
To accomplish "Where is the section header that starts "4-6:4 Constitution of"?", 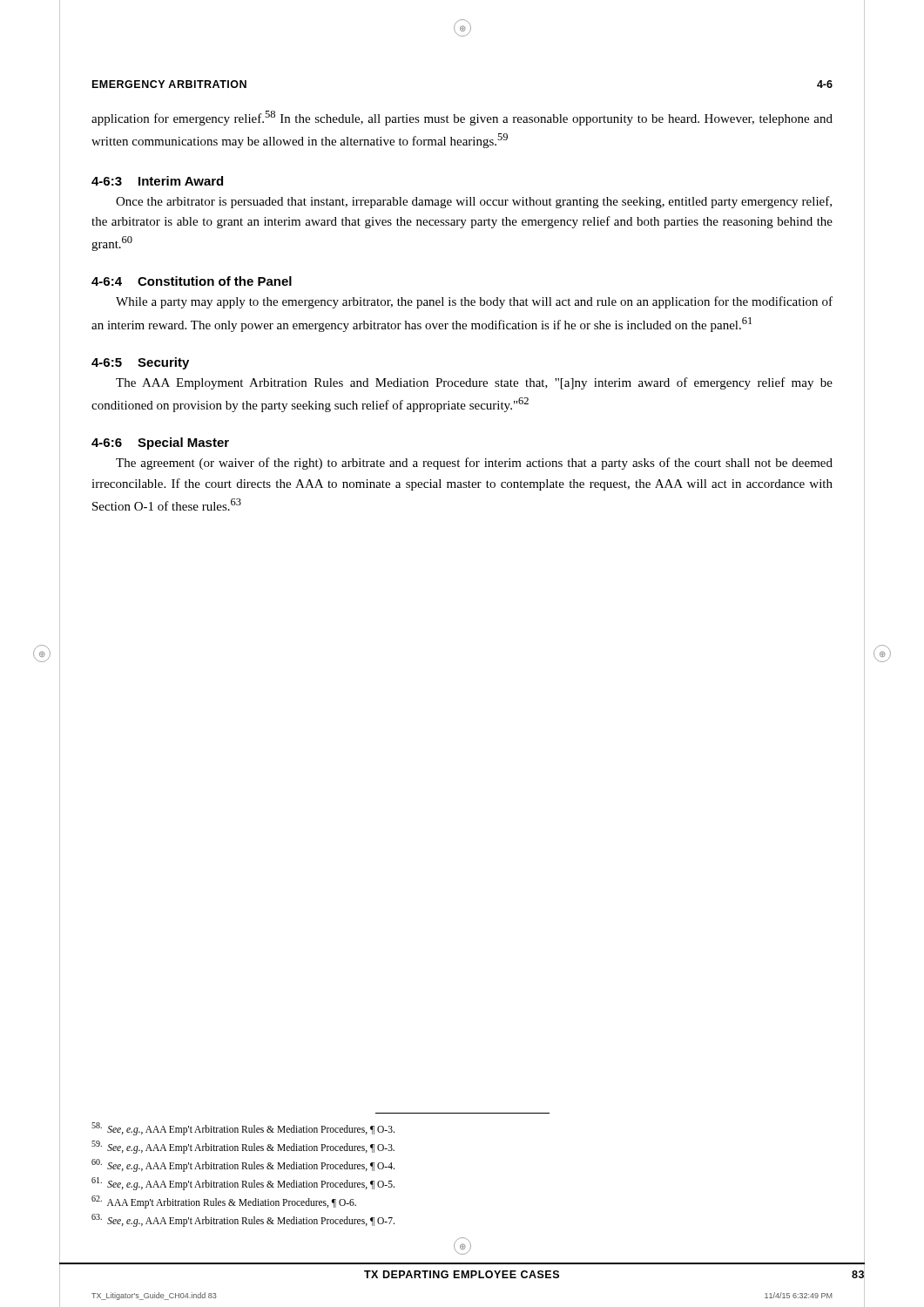I will point(192,281).
